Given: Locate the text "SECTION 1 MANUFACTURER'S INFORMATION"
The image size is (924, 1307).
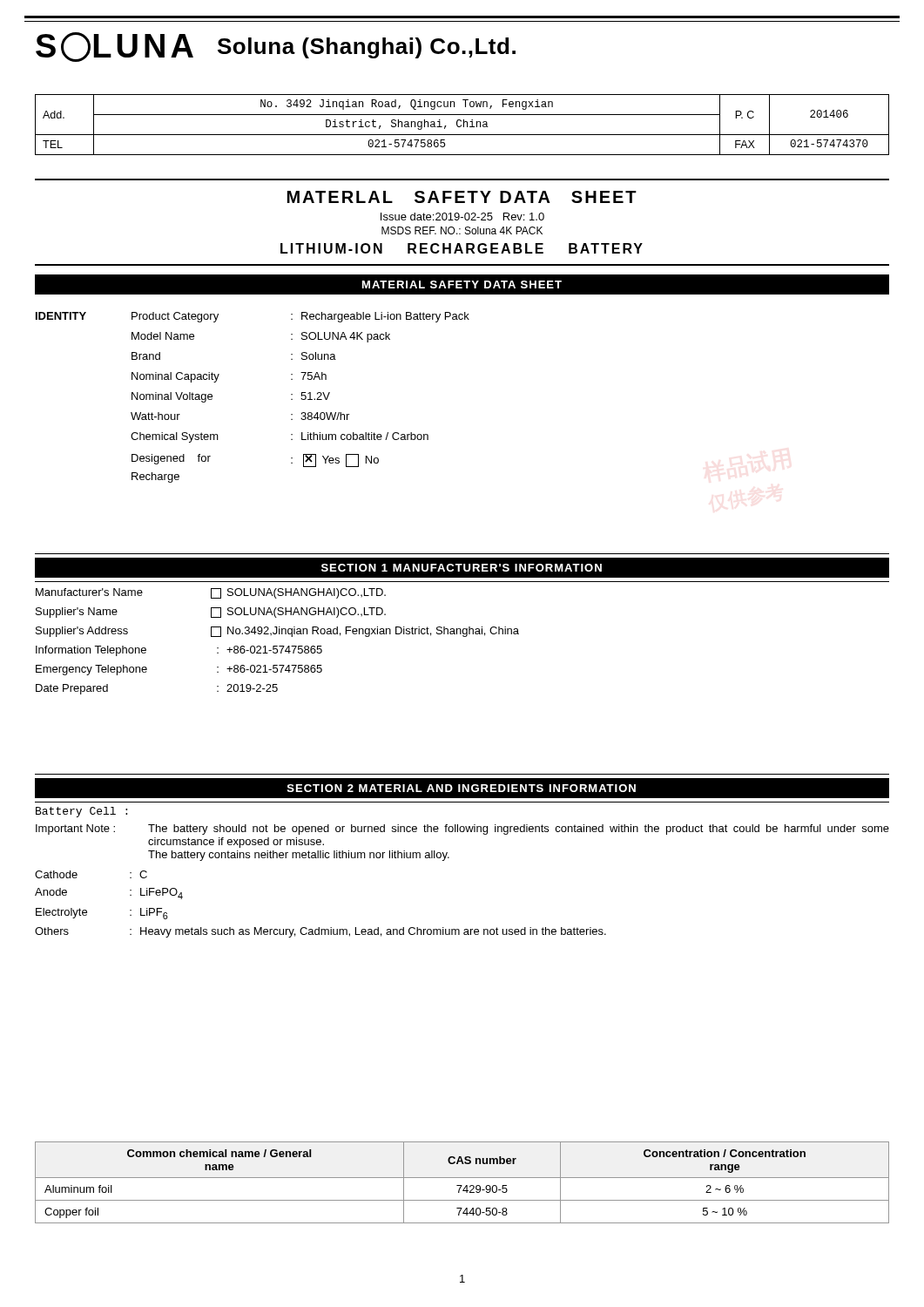Looking at the screenshot, I should (462, 568).
